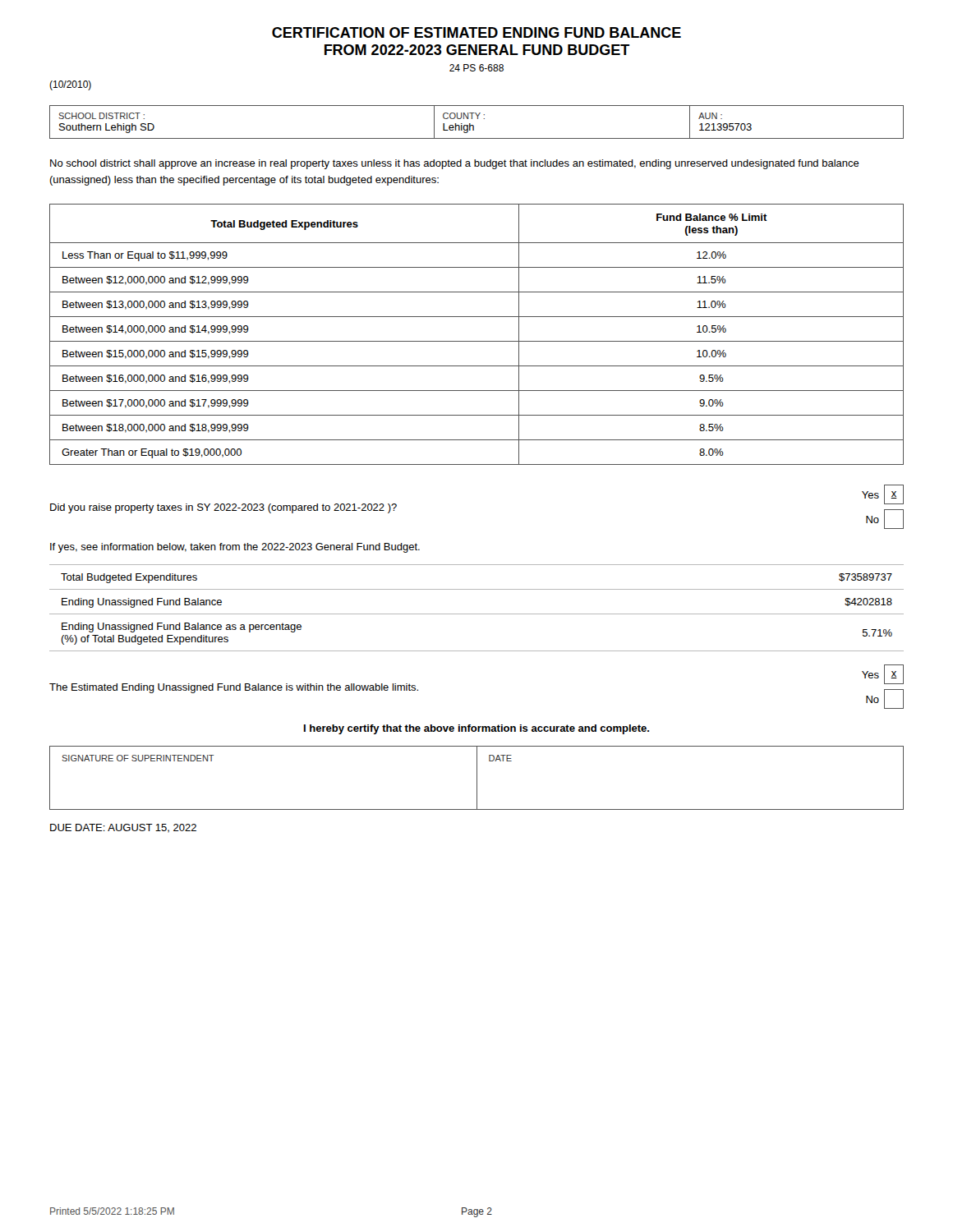Image resolution: width=953 pixels, height=1232 pixels.
Task: Select the table that reads "Greater Than or Equal to"
Action: coord(476,334)
